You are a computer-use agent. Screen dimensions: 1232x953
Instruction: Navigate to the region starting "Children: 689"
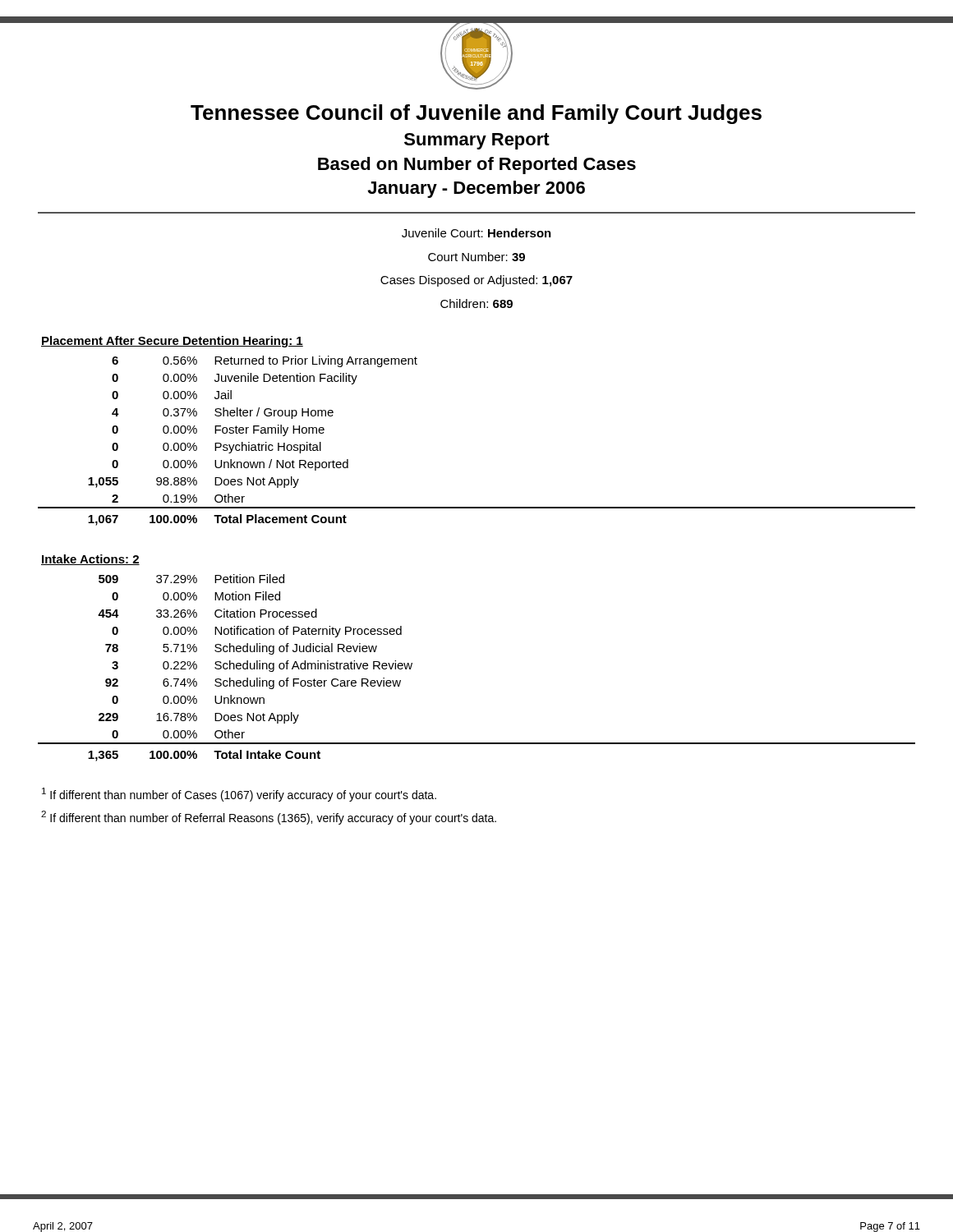[476, 303]
